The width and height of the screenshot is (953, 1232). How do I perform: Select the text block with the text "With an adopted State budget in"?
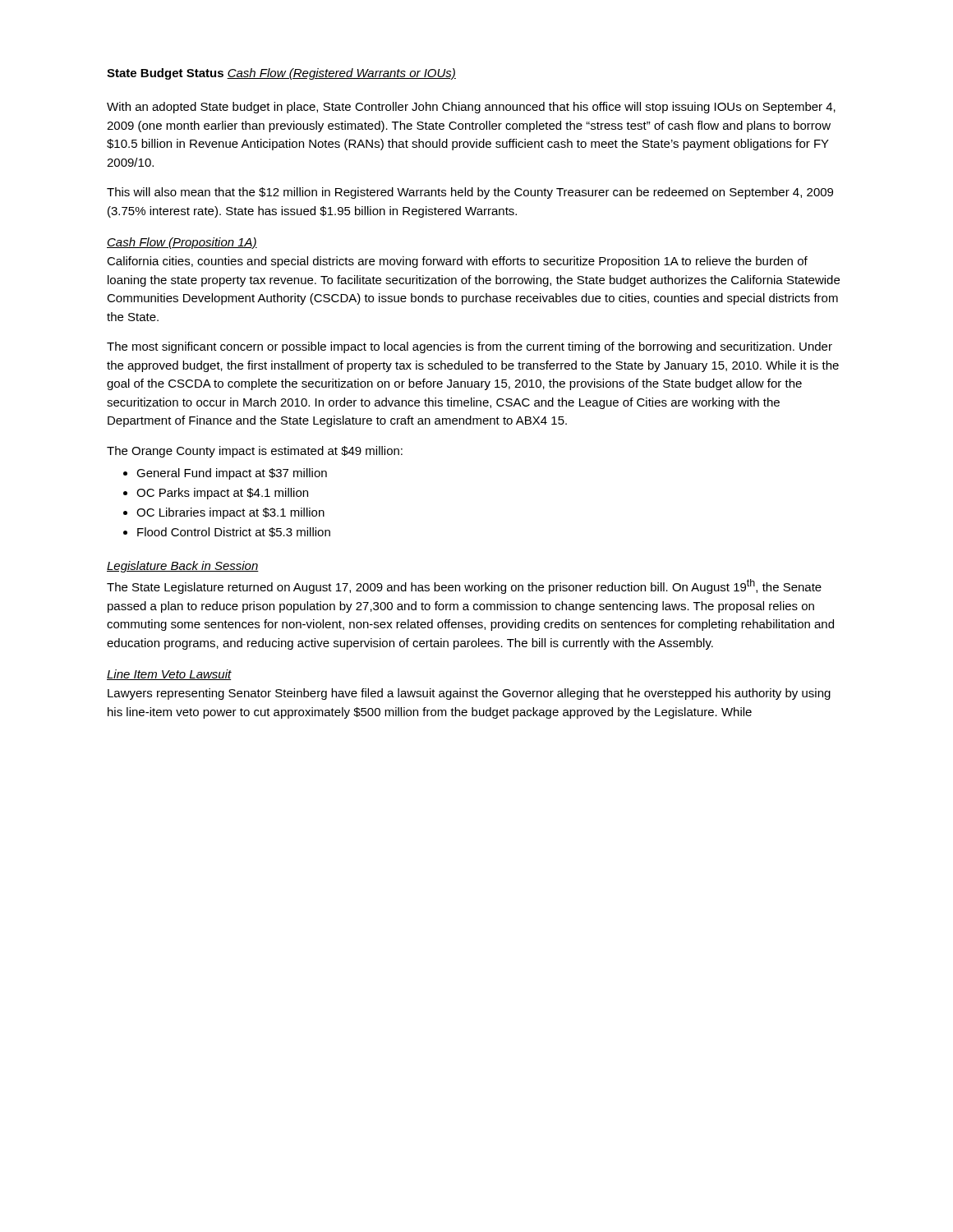click(471, 134)
